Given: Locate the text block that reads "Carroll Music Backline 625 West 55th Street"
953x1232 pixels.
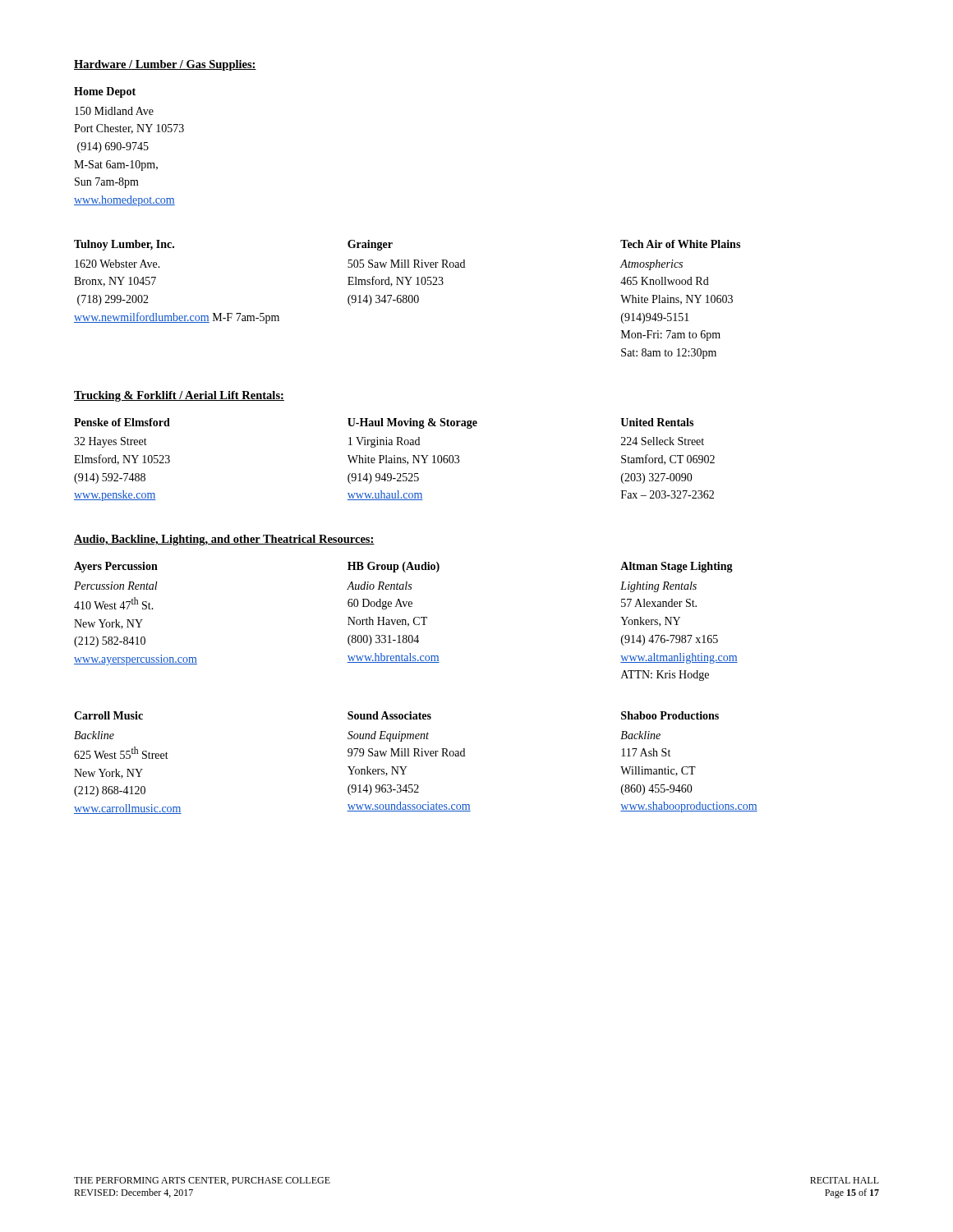Looking at the screenshot, I should tap(108, 715).
